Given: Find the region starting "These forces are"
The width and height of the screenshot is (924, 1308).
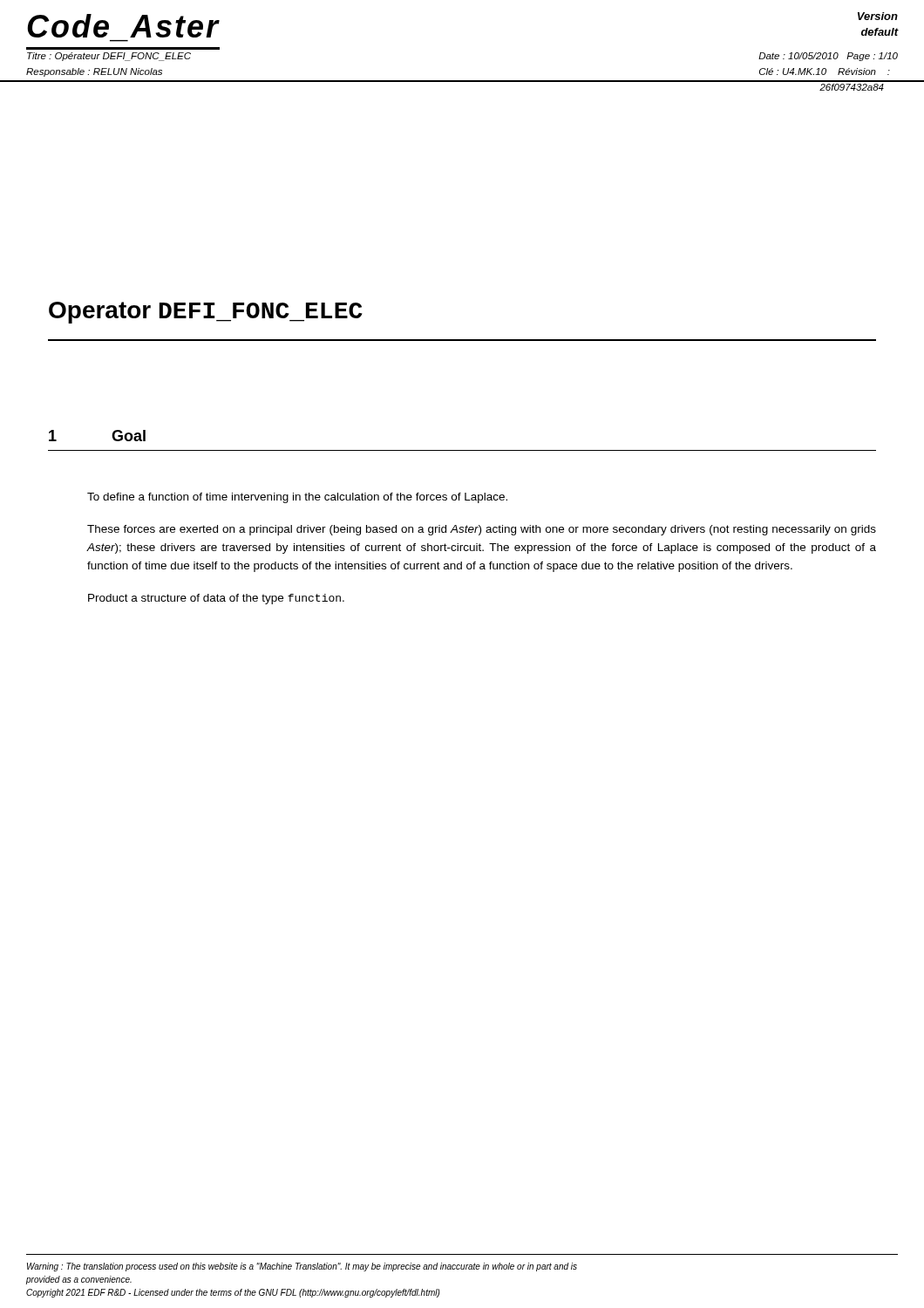Looking at the screenshot, I should (x=482, y=547).
